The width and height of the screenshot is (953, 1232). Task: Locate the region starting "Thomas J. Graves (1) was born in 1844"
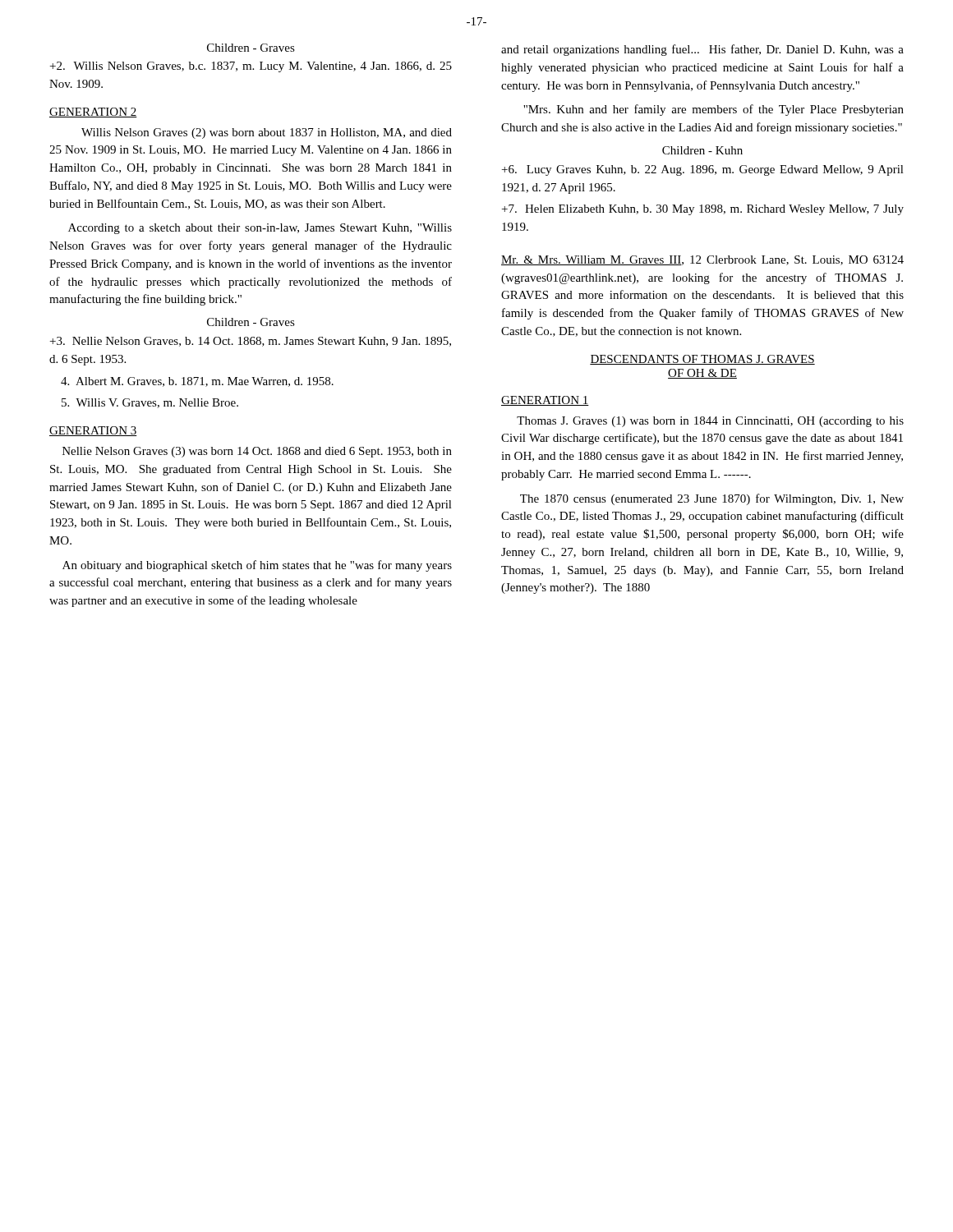coord(702,447)
